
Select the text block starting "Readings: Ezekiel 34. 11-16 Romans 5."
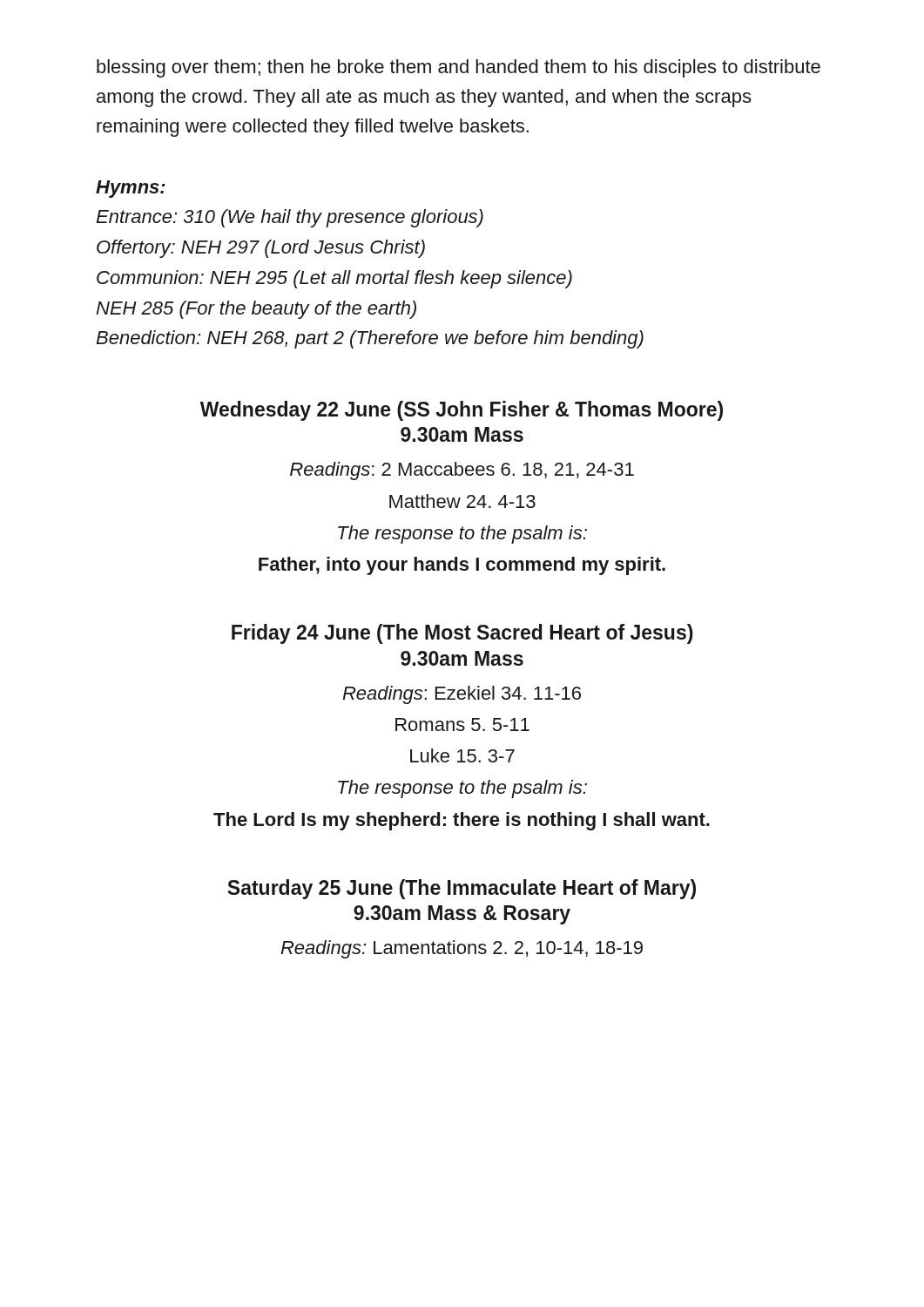pos(462,756)
